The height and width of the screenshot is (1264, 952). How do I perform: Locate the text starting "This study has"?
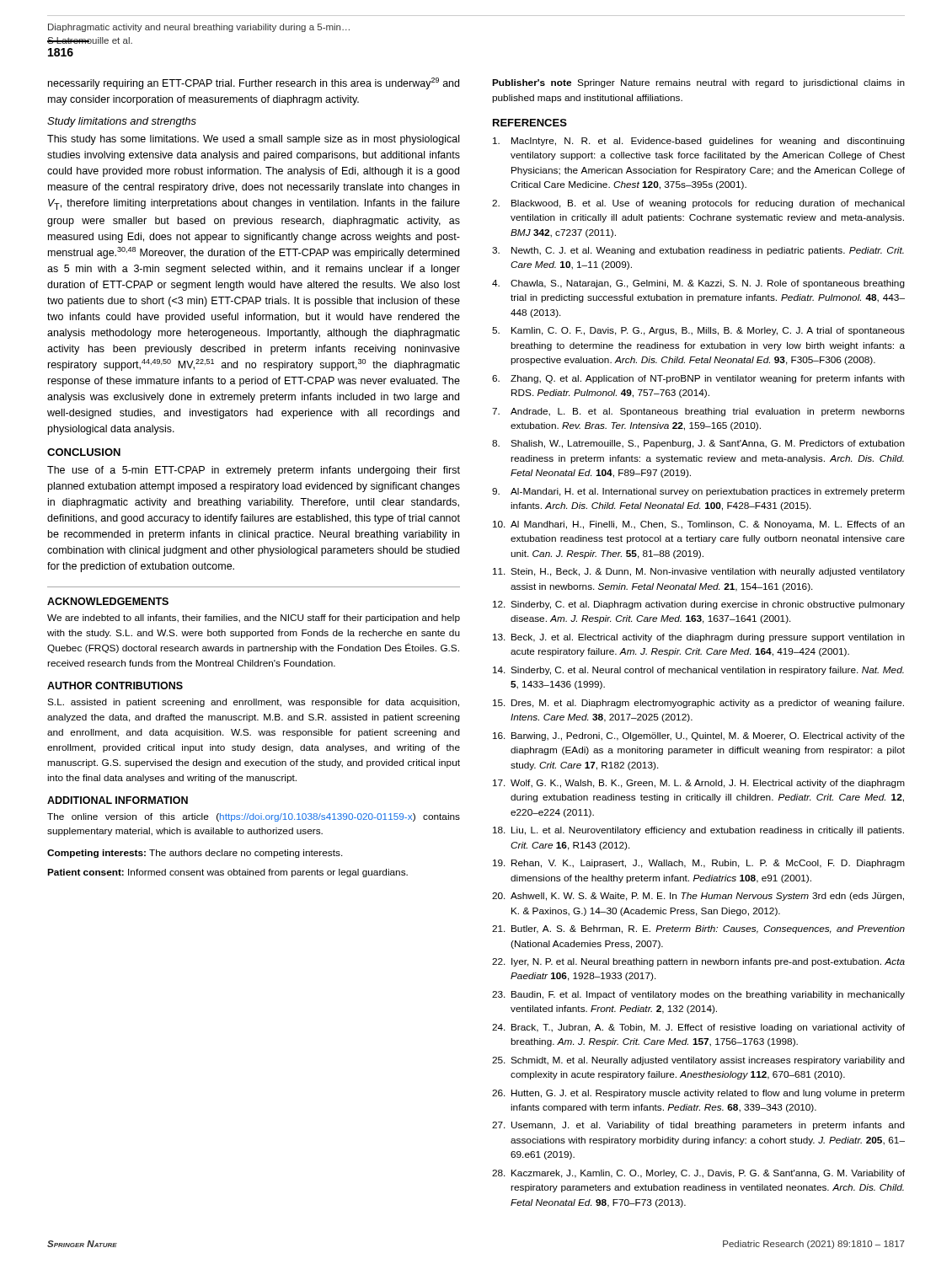254,284
